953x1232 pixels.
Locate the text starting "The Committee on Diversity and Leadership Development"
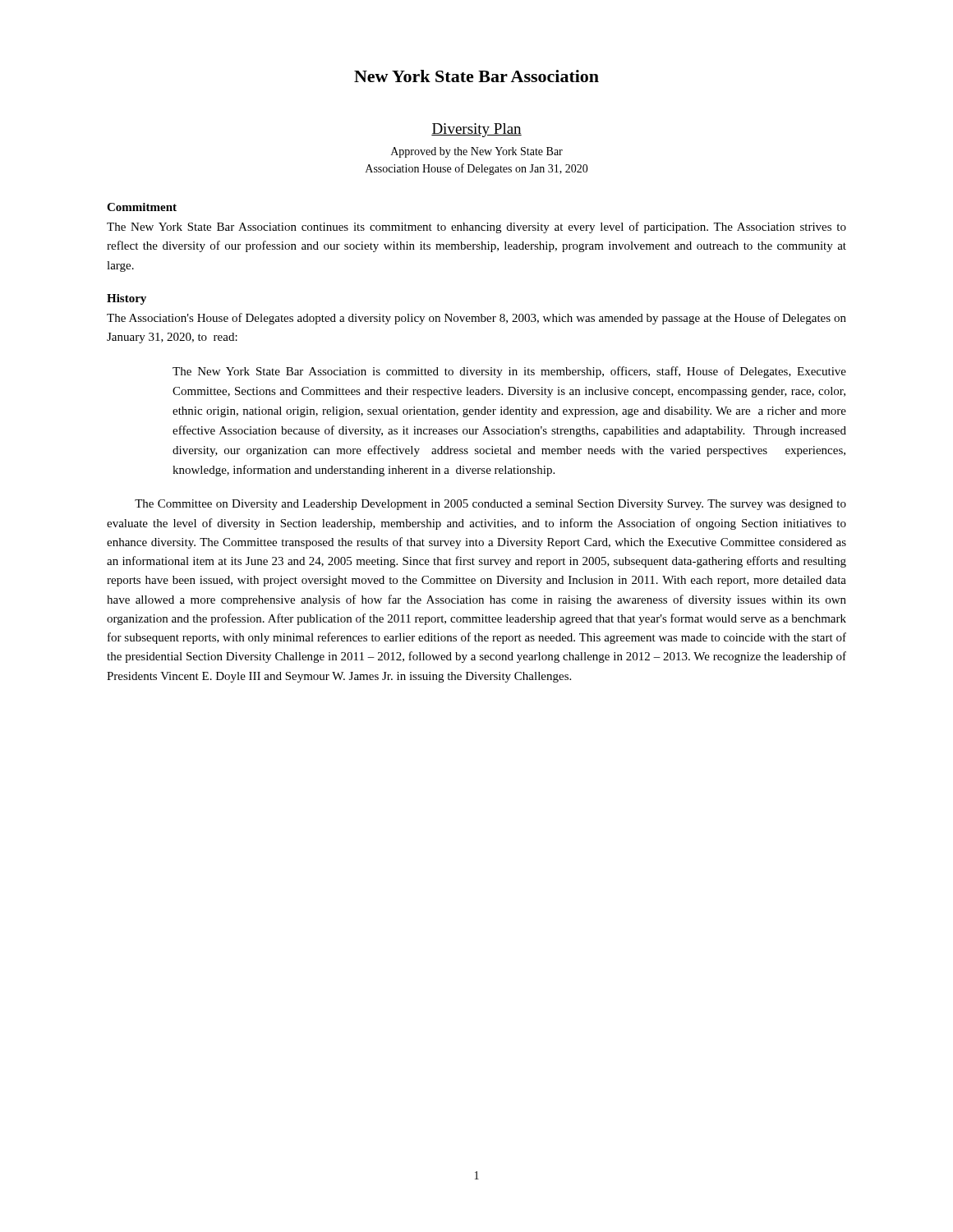[476, 590]
